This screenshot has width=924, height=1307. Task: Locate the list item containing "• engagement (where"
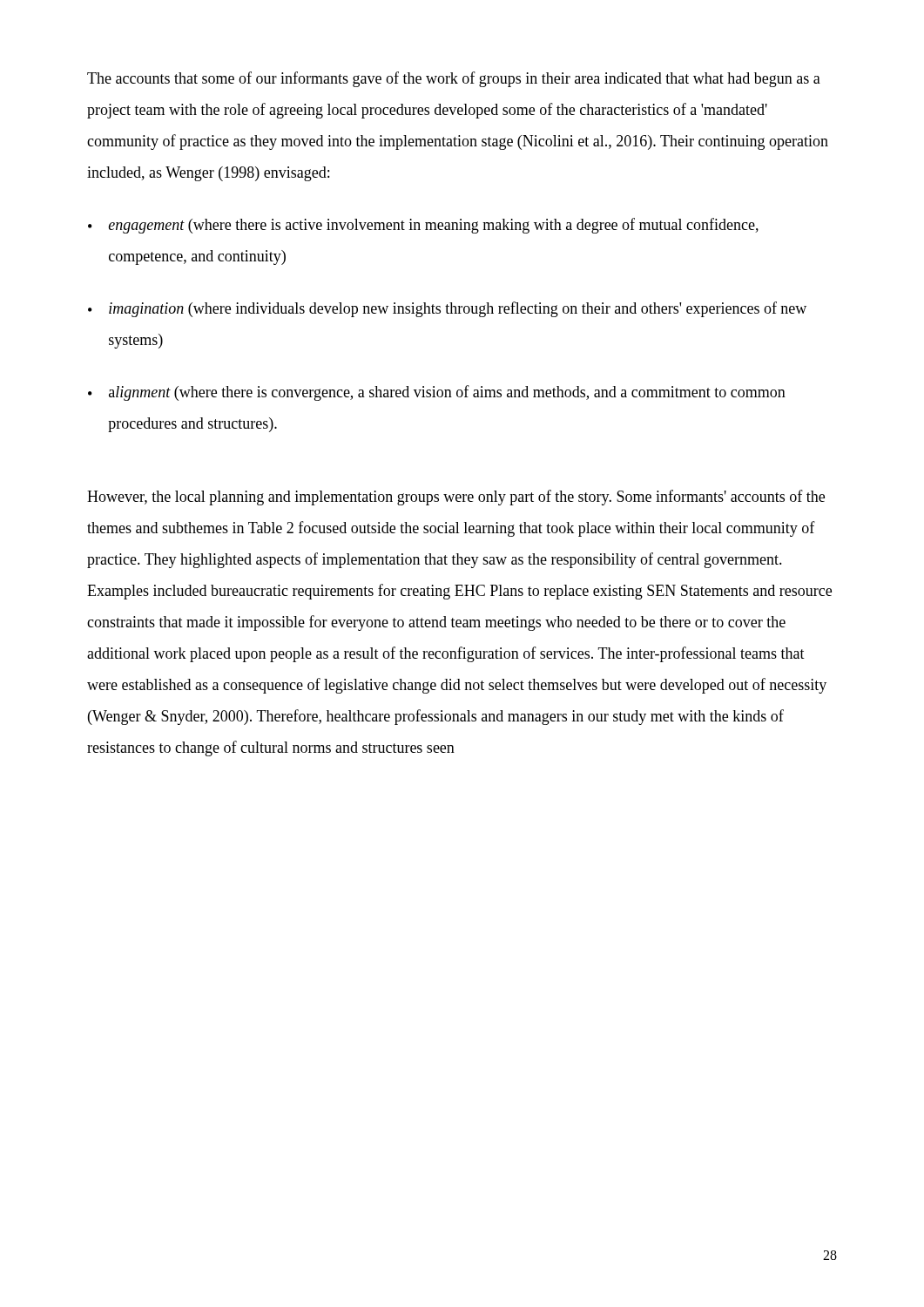click(462, 240)
